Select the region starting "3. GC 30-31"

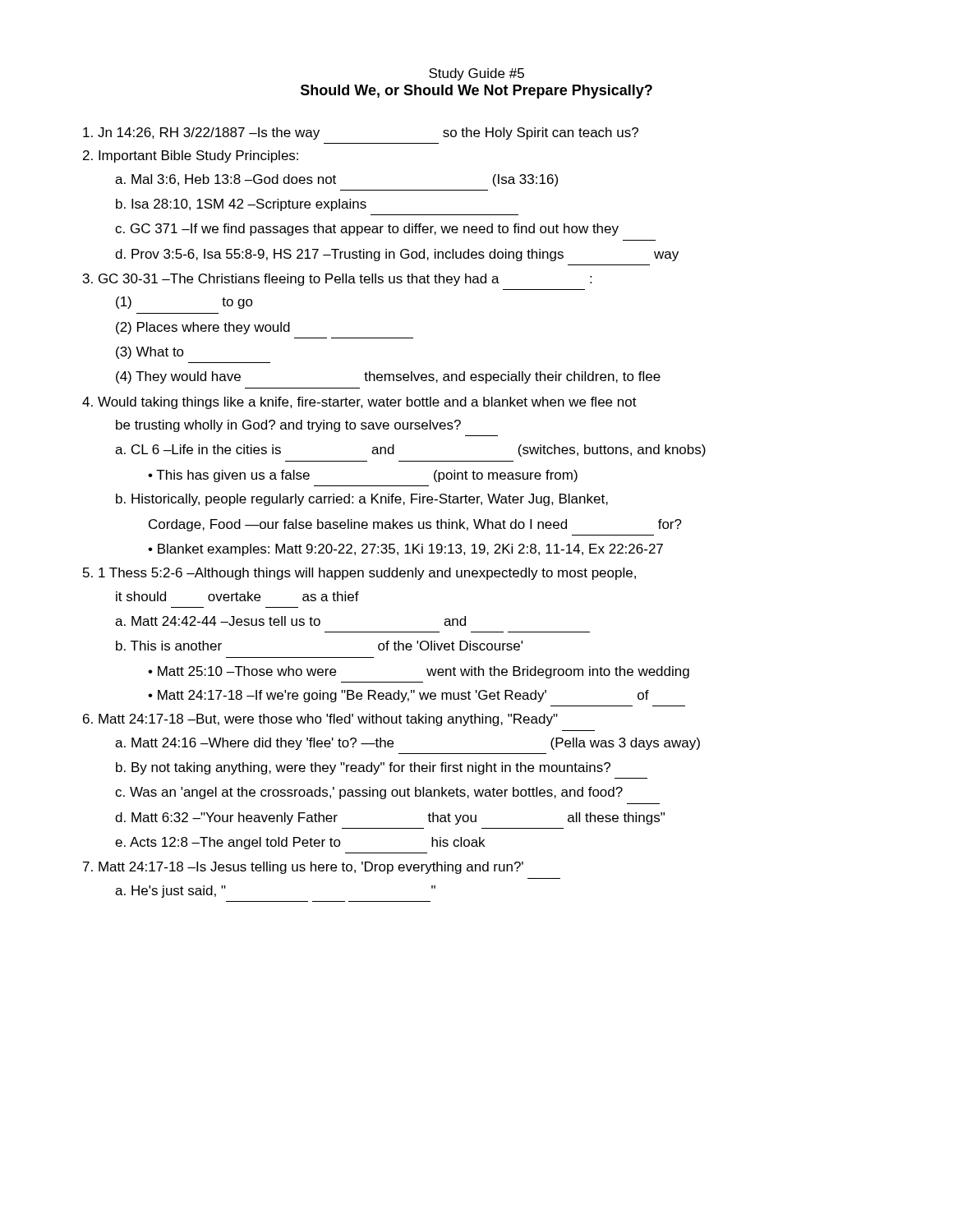coord(338,281)
